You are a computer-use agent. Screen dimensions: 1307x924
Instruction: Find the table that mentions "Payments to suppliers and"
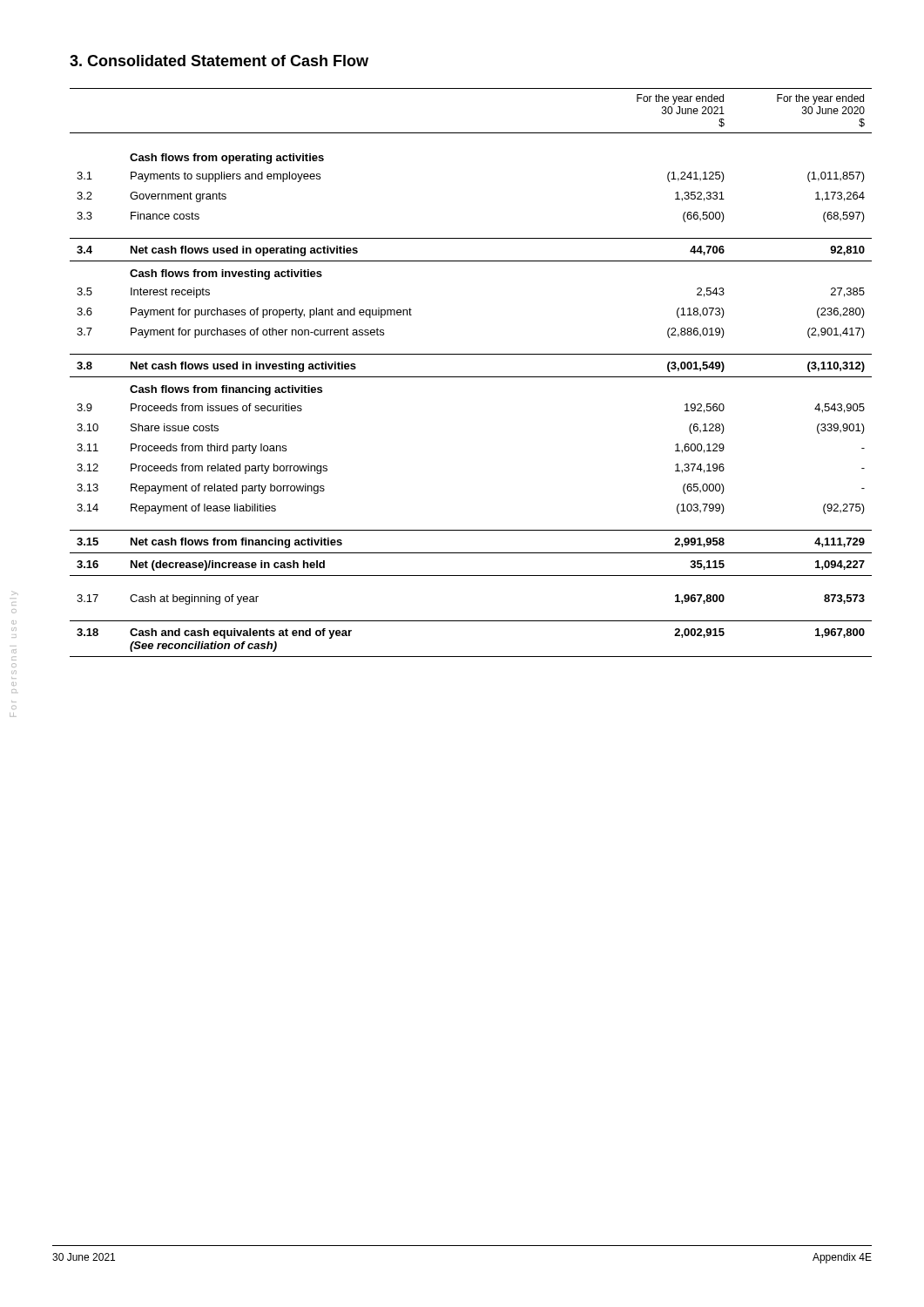pyautogui.click(x=471, y=372)
